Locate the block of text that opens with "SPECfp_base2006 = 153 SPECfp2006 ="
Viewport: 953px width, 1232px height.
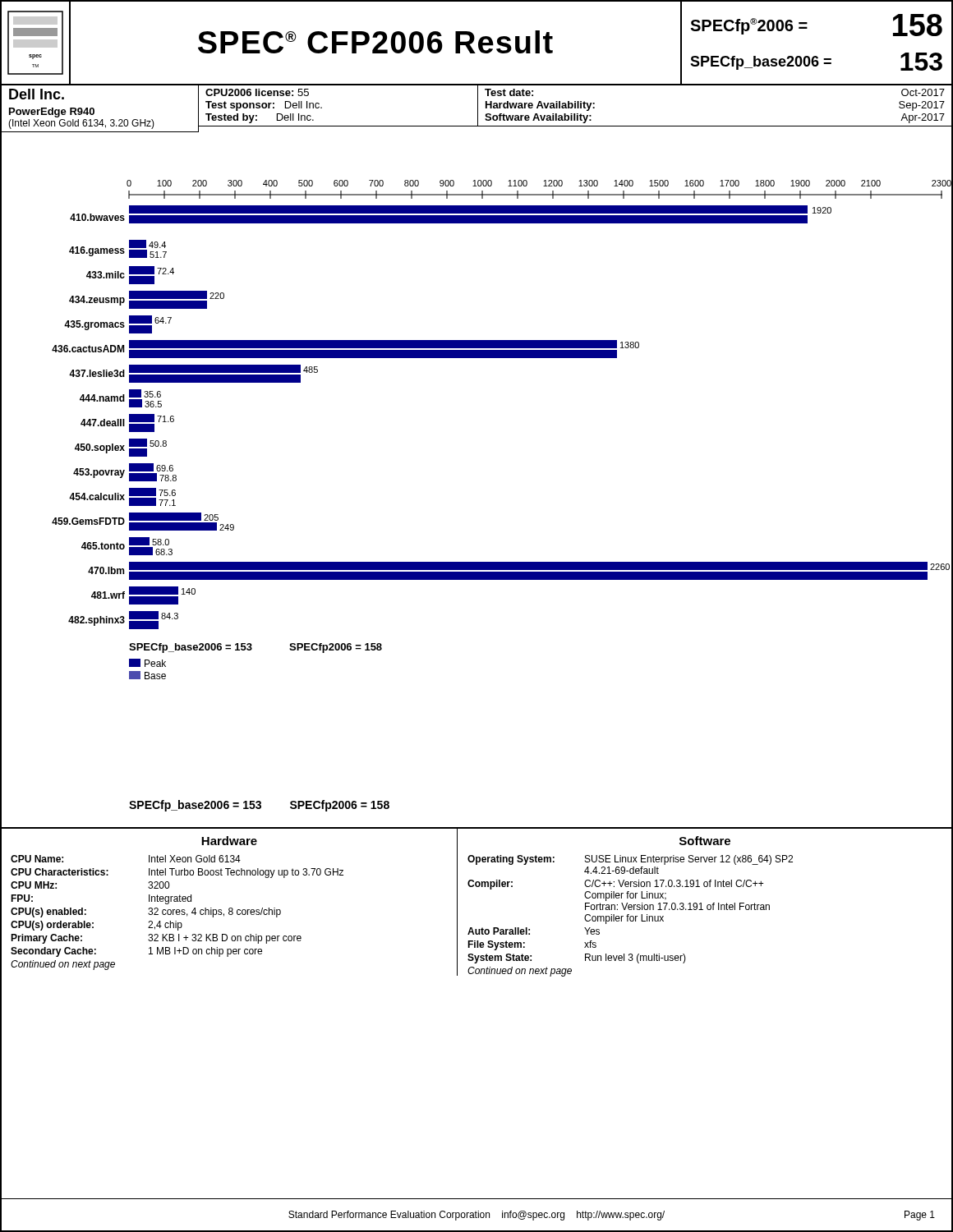click(x=259, y=805)
